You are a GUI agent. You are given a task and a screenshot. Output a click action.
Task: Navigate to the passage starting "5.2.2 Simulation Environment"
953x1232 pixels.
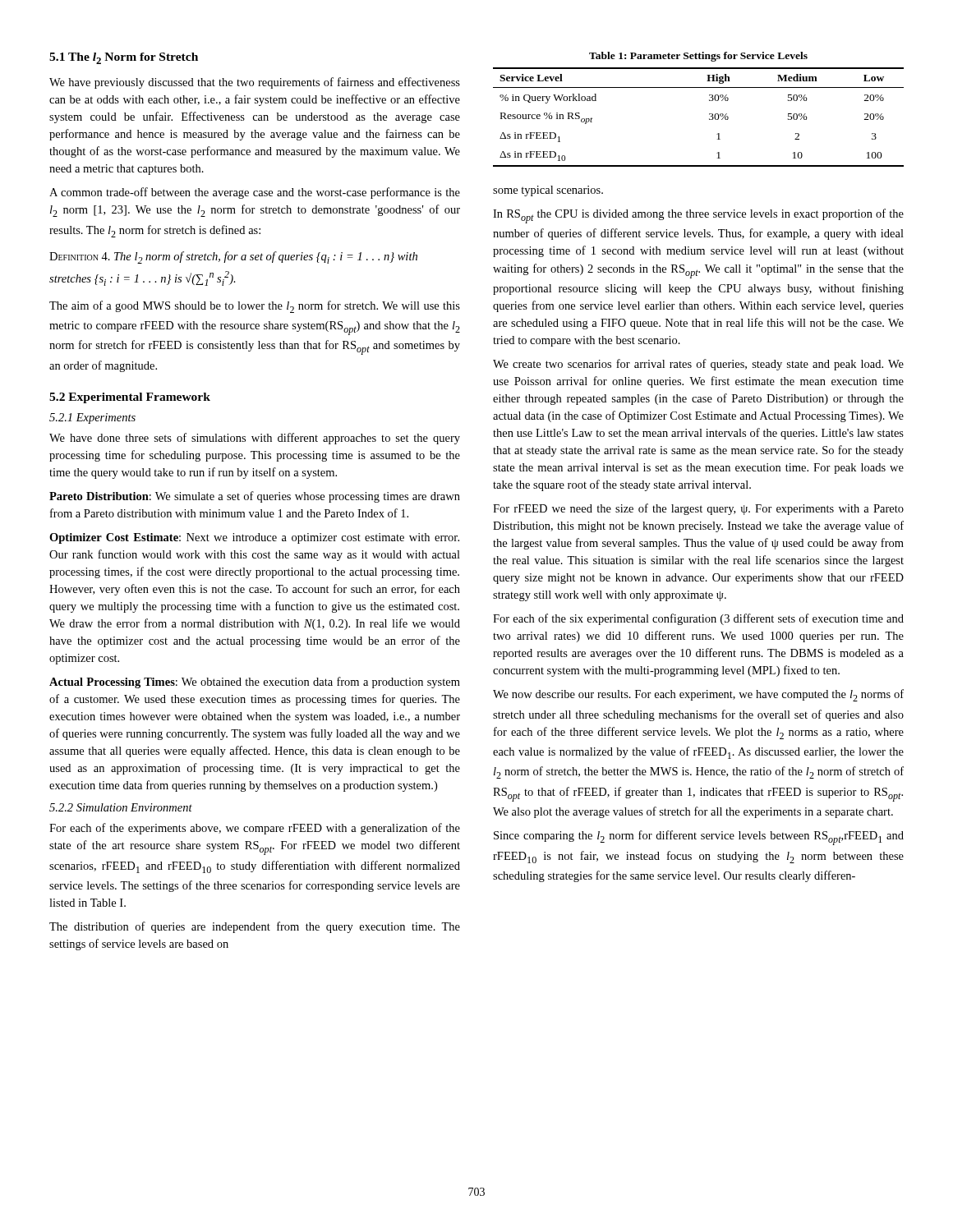pyautogui.click(x=121, y=807)
